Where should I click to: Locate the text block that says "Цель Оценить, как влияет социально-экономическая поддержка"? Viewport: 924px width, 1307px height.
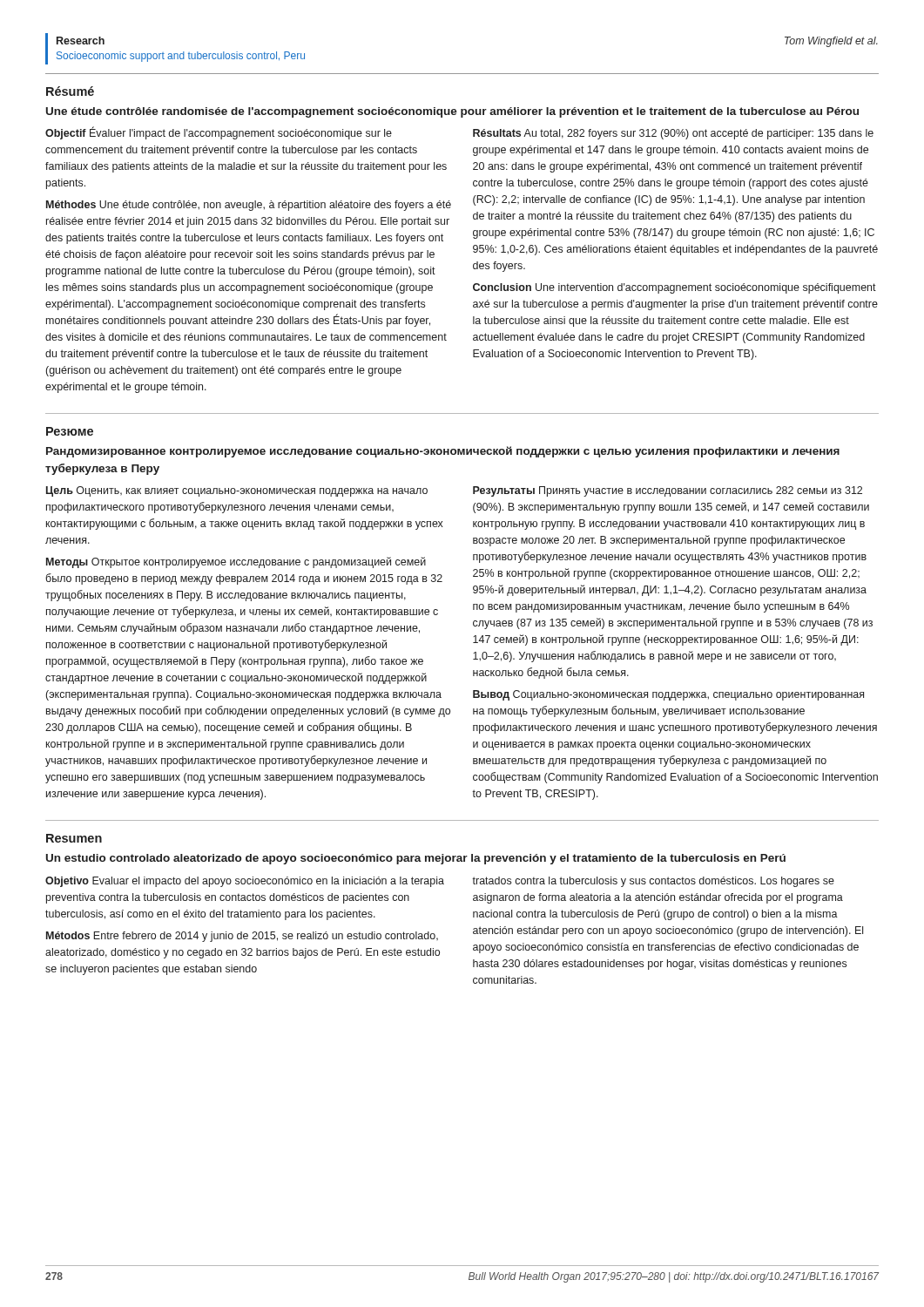(x=248, y=643)
